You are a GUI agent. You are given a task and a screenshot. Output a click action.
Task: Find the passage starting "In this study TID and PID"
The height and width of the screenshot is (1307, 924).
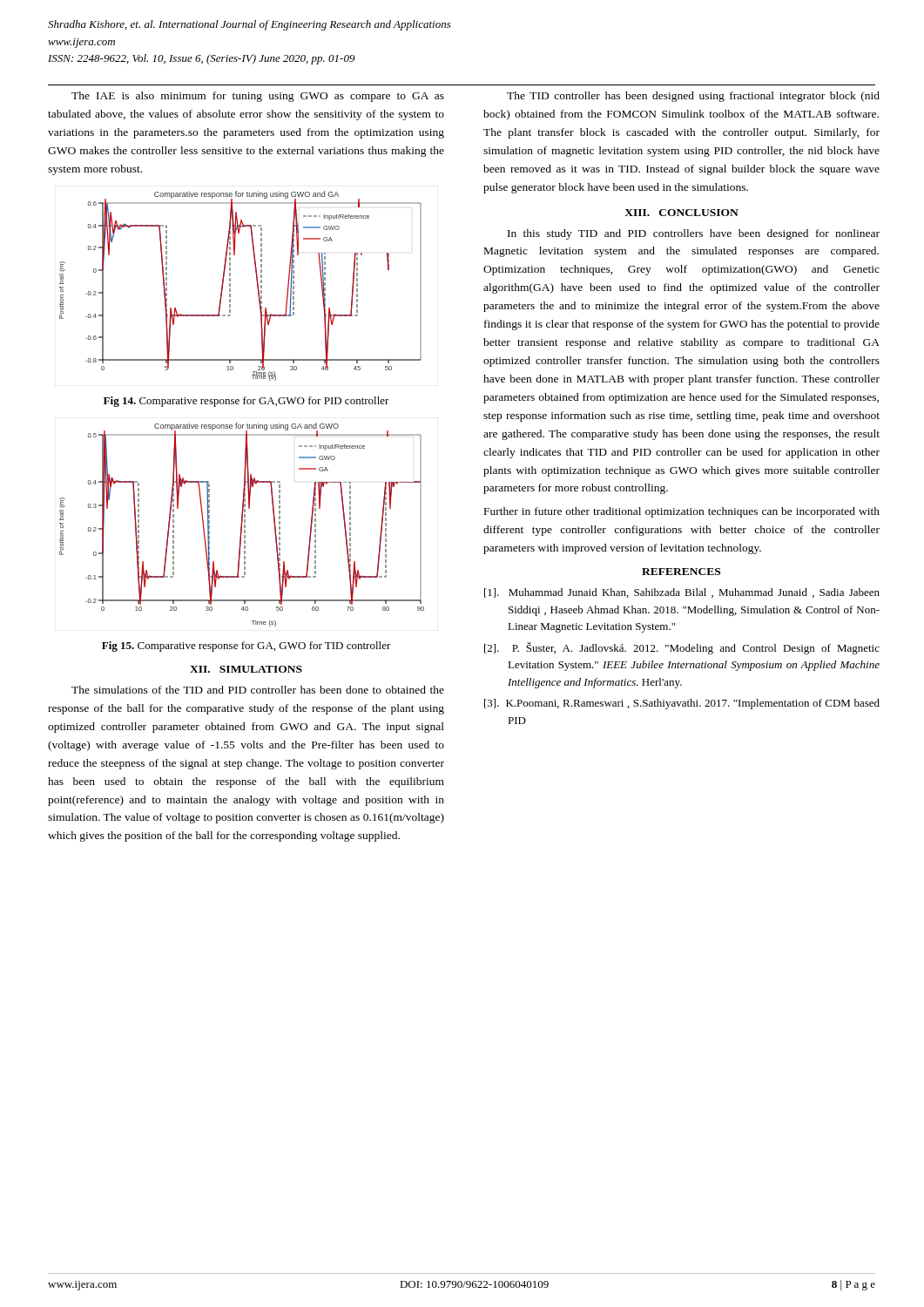tap(681, 391)
